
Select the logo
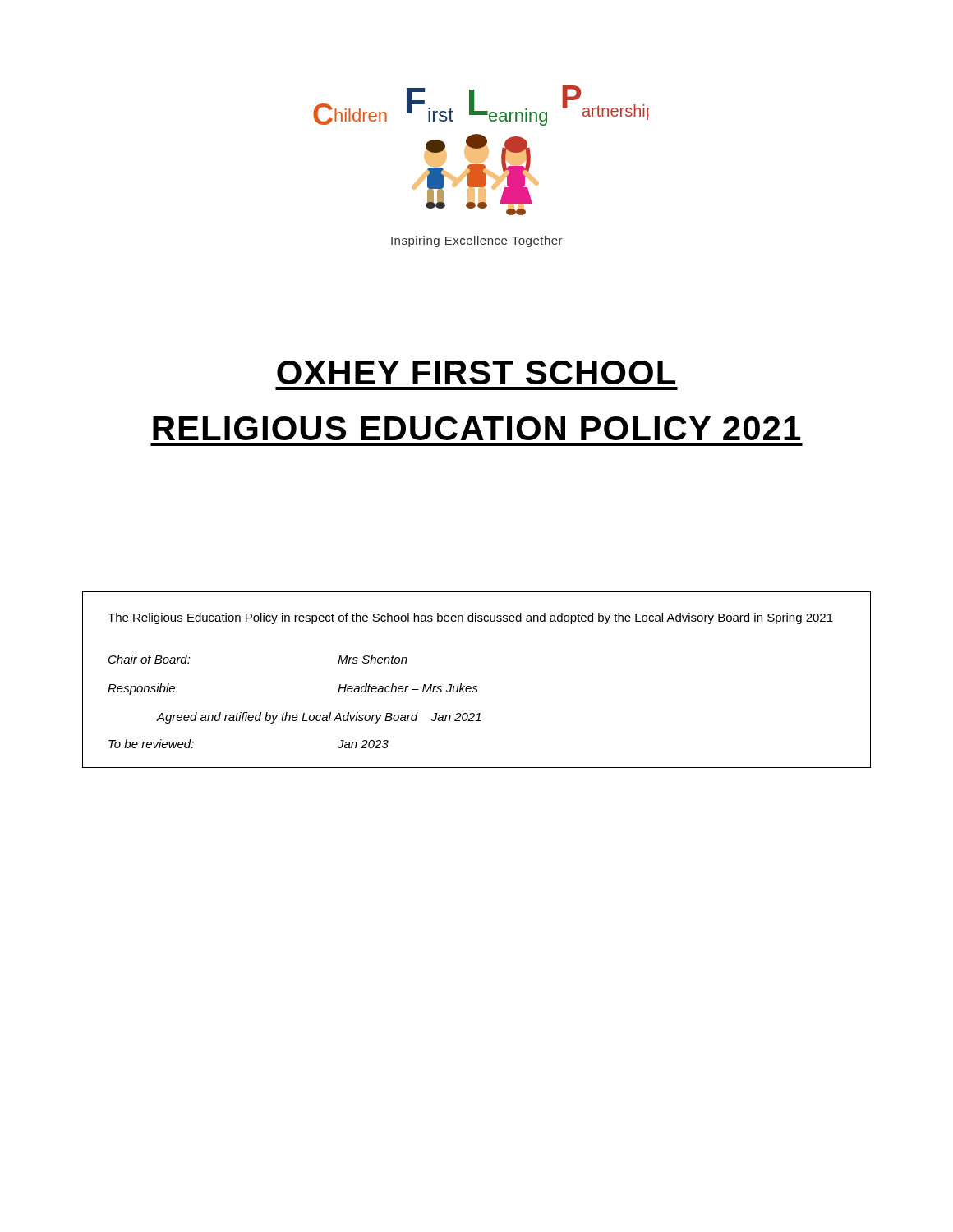[x=476, y=156]
